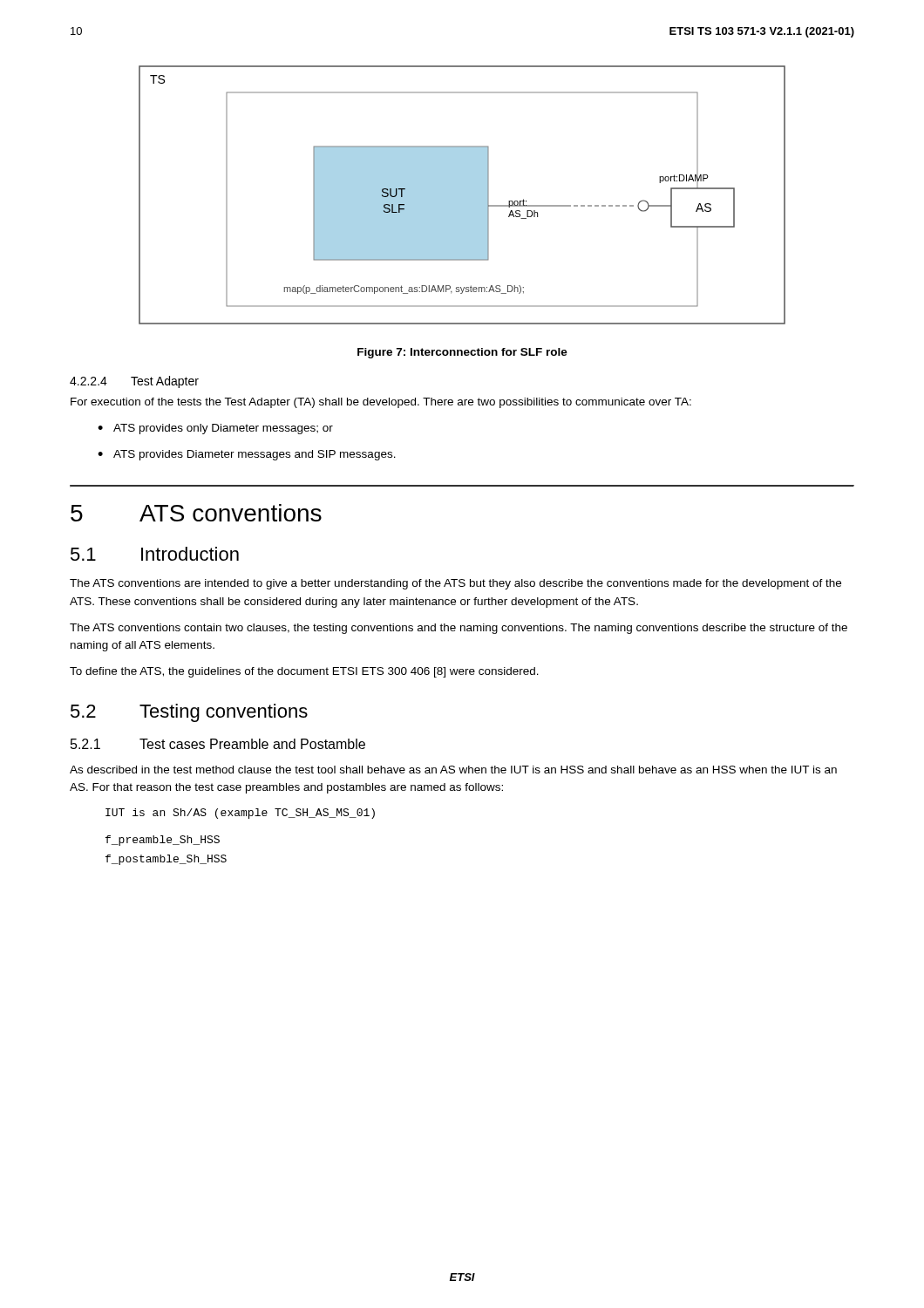Find the block on this page that starts "To define the ATS, the guidelines of"
The image size is (924, 1308).
[x=305, y=671]
